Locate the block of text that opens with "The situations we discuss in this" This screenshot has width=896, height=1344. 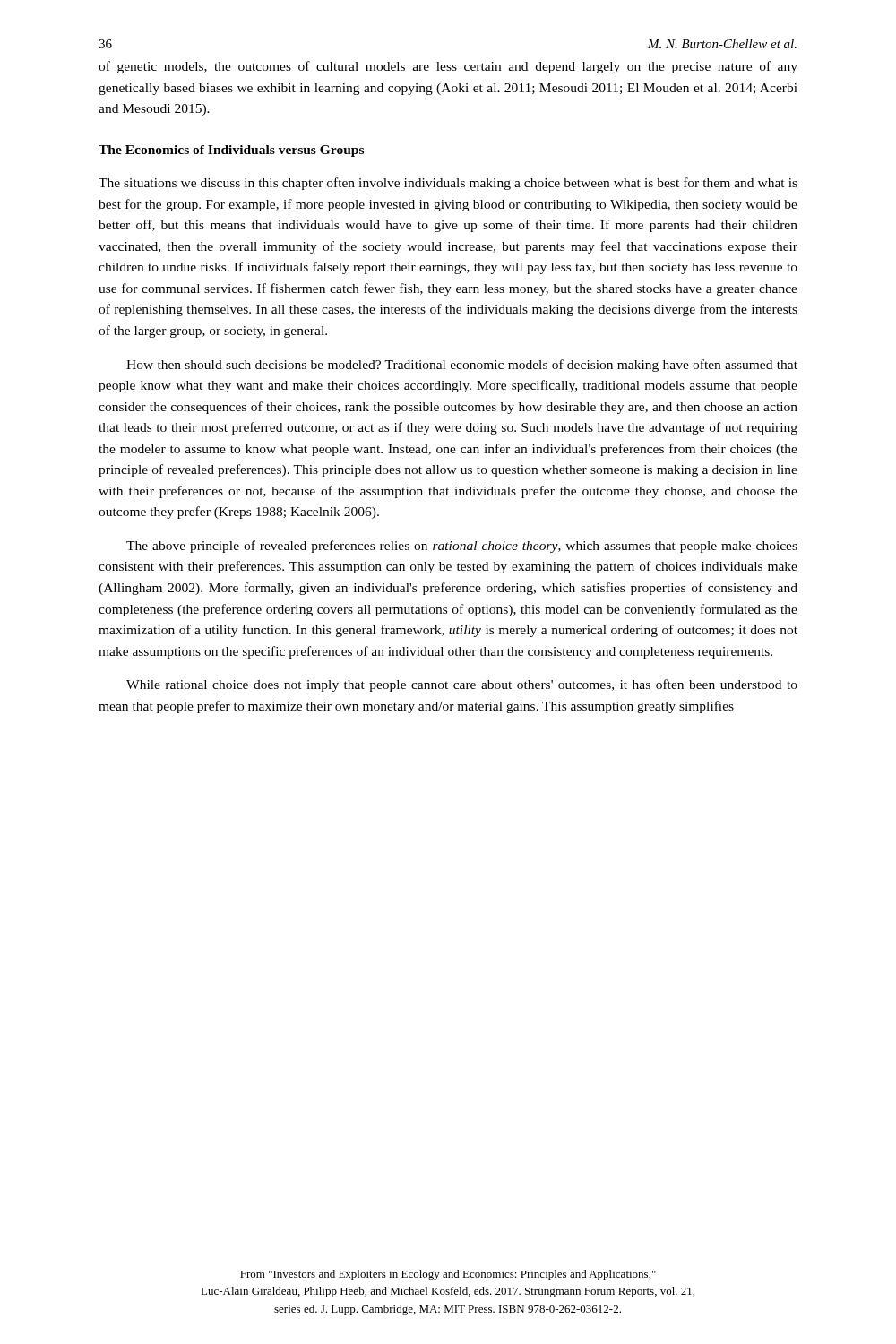pos(448,257)
